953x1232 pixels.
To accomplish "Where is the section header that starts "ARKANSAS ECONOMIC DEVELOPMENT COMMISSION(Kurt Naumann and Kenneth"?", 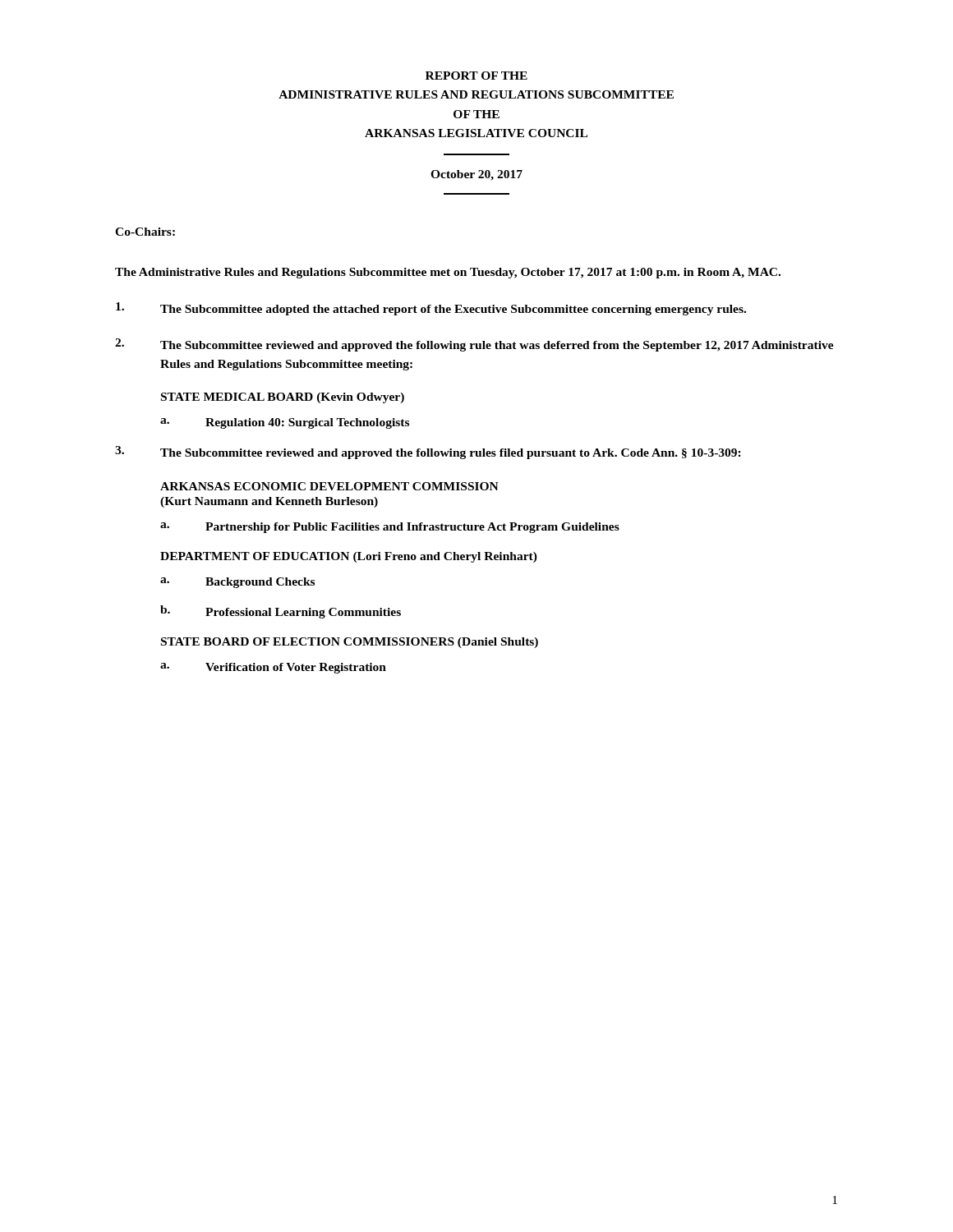I will [329, 493].
